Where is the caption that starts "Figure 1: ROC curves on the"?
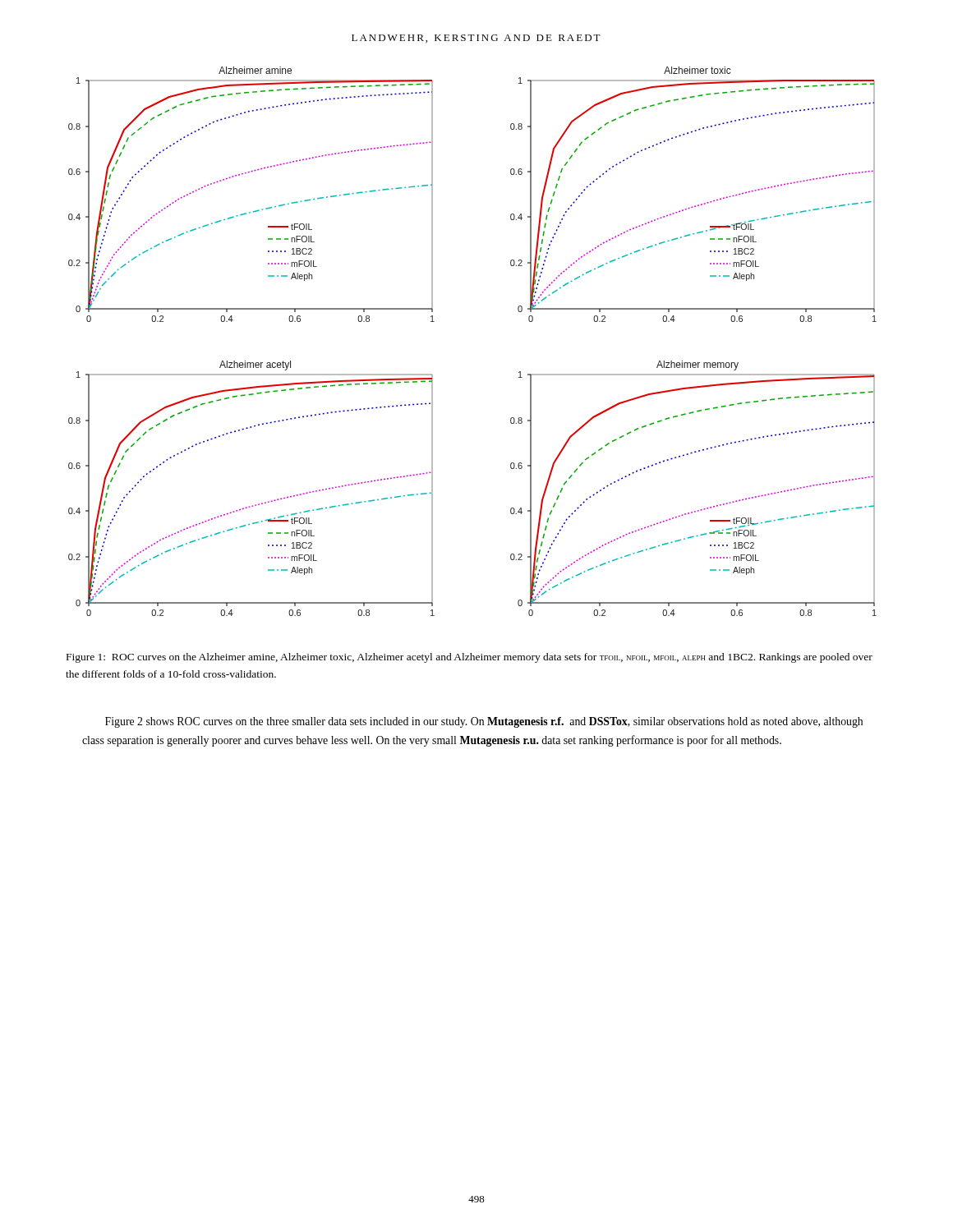The width and height of the screenshot is (953, 1232). click(x=469, y=665)
